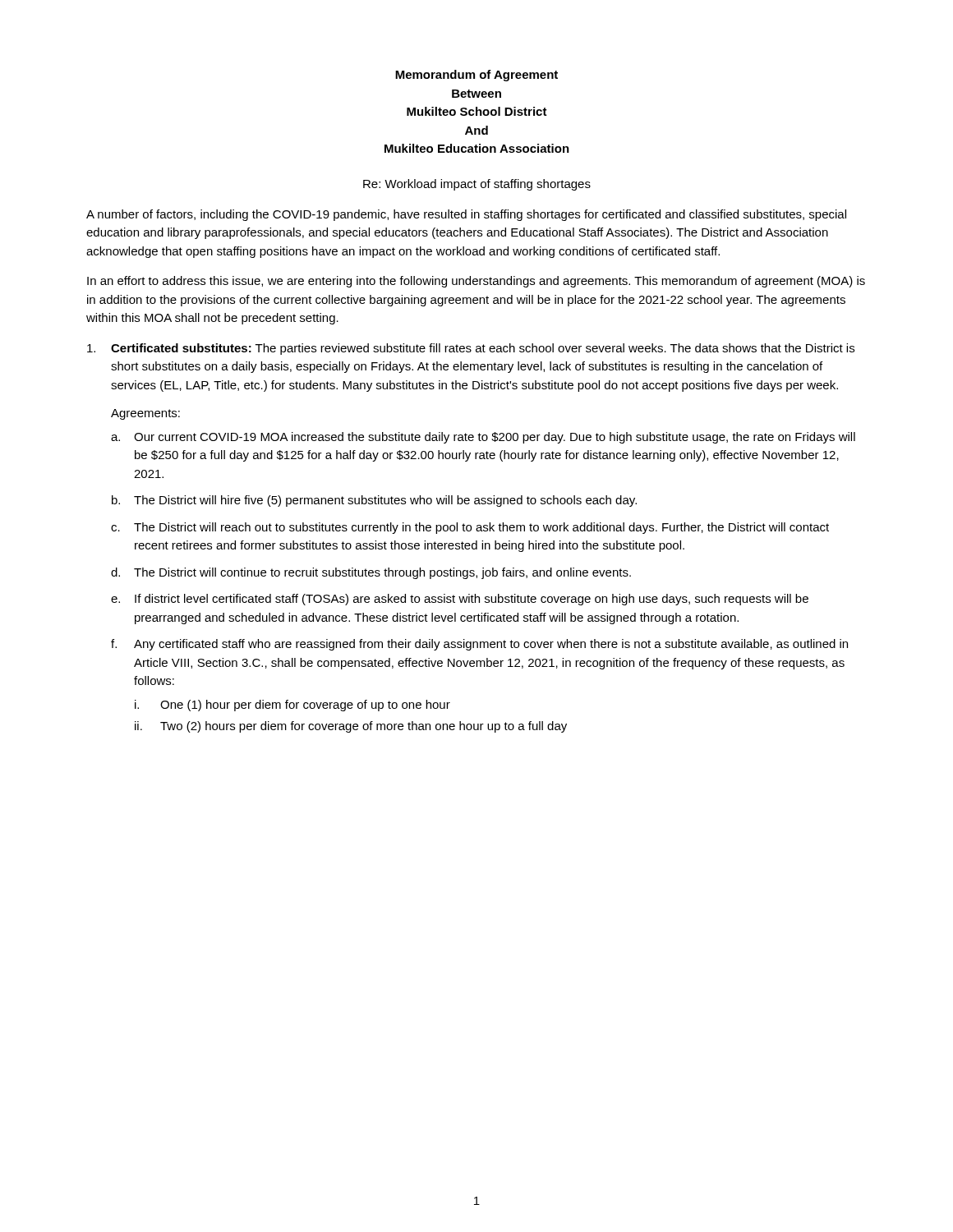
Task: Locate the passage starting "b. The District will"
Action: click(x=489, y=500)
